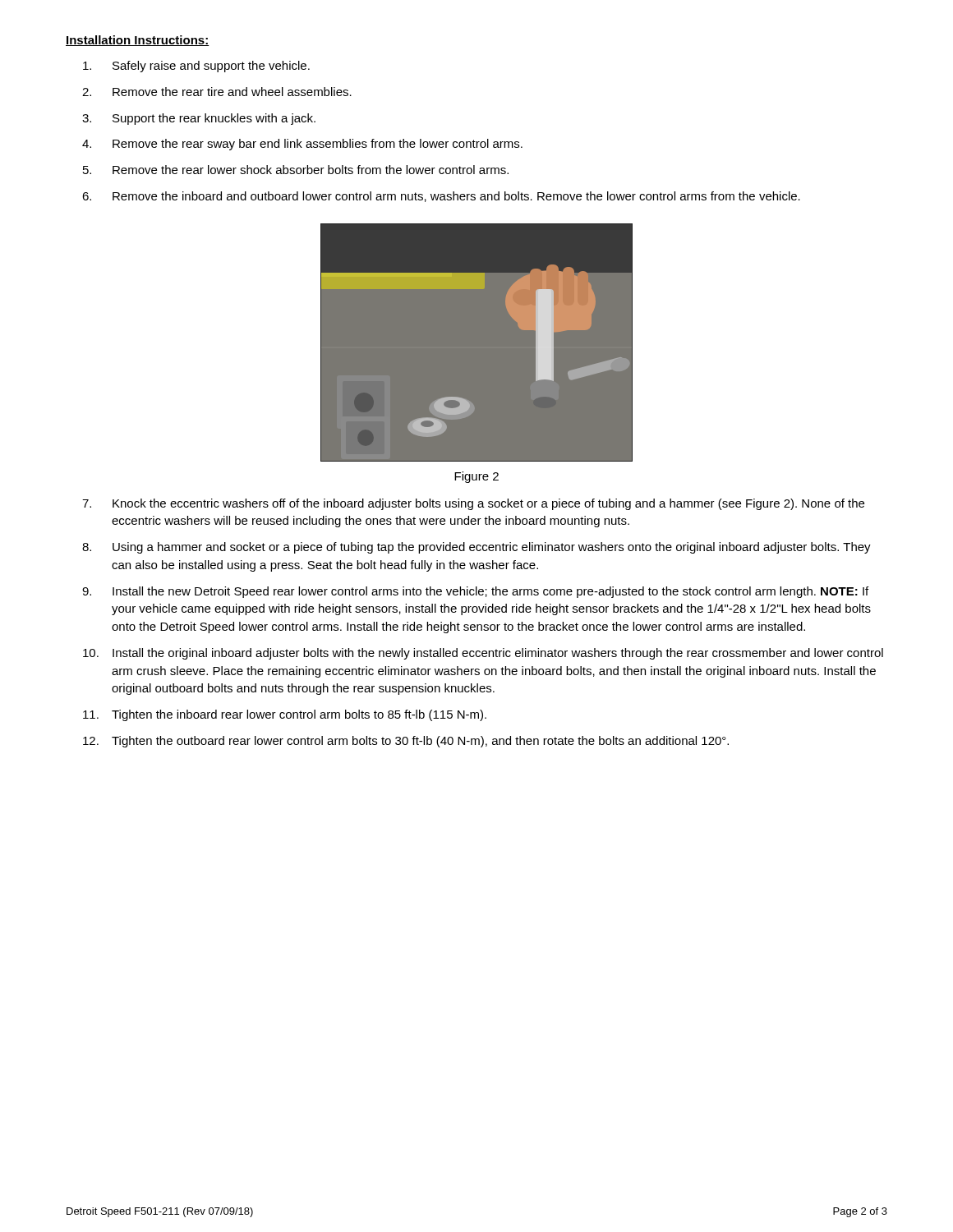Click where it says "Figure 2"
953x1232 pixels.
476,476
